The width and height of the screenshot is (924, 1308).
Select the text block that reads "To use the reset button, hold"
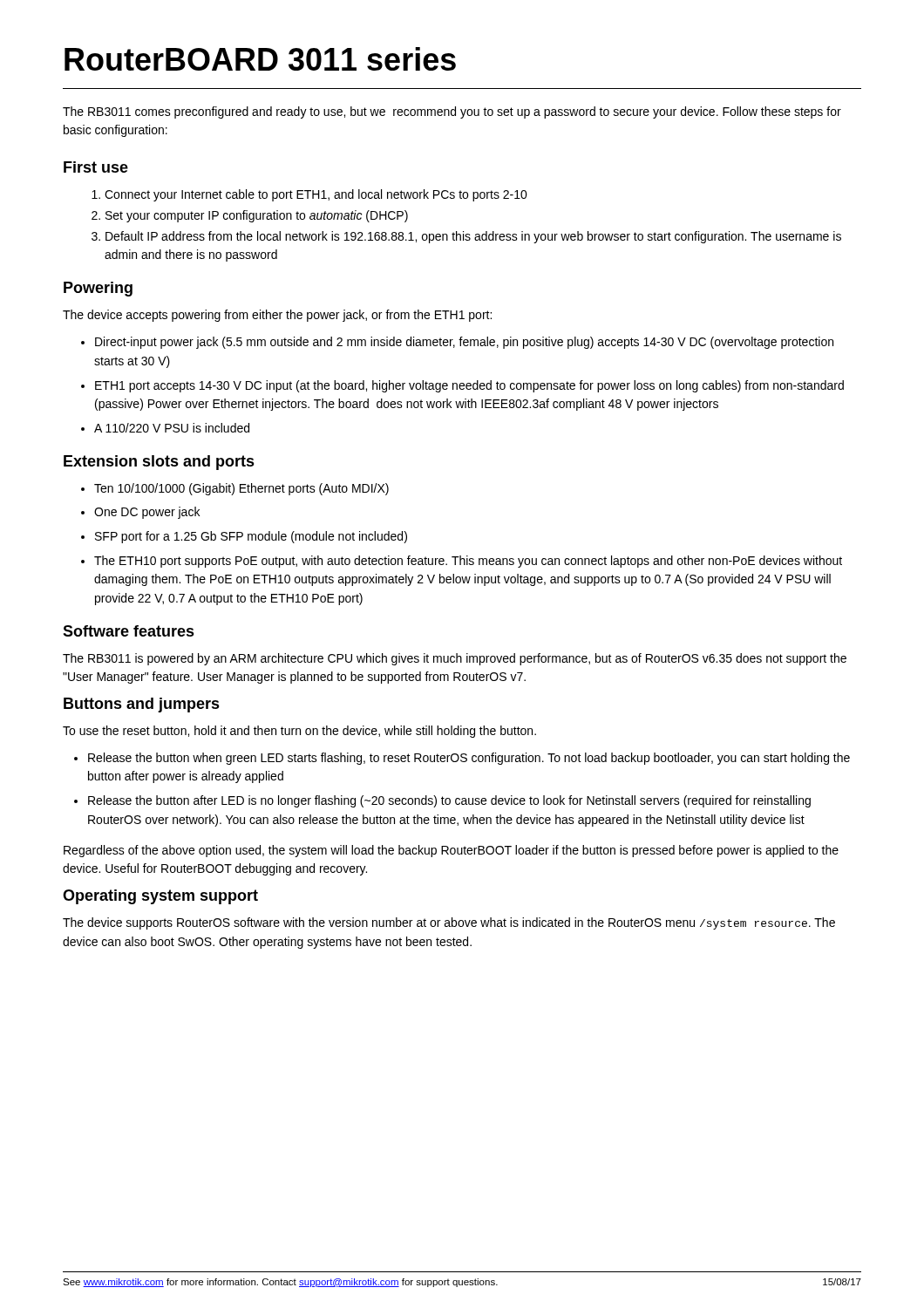[x=462, y=731]
